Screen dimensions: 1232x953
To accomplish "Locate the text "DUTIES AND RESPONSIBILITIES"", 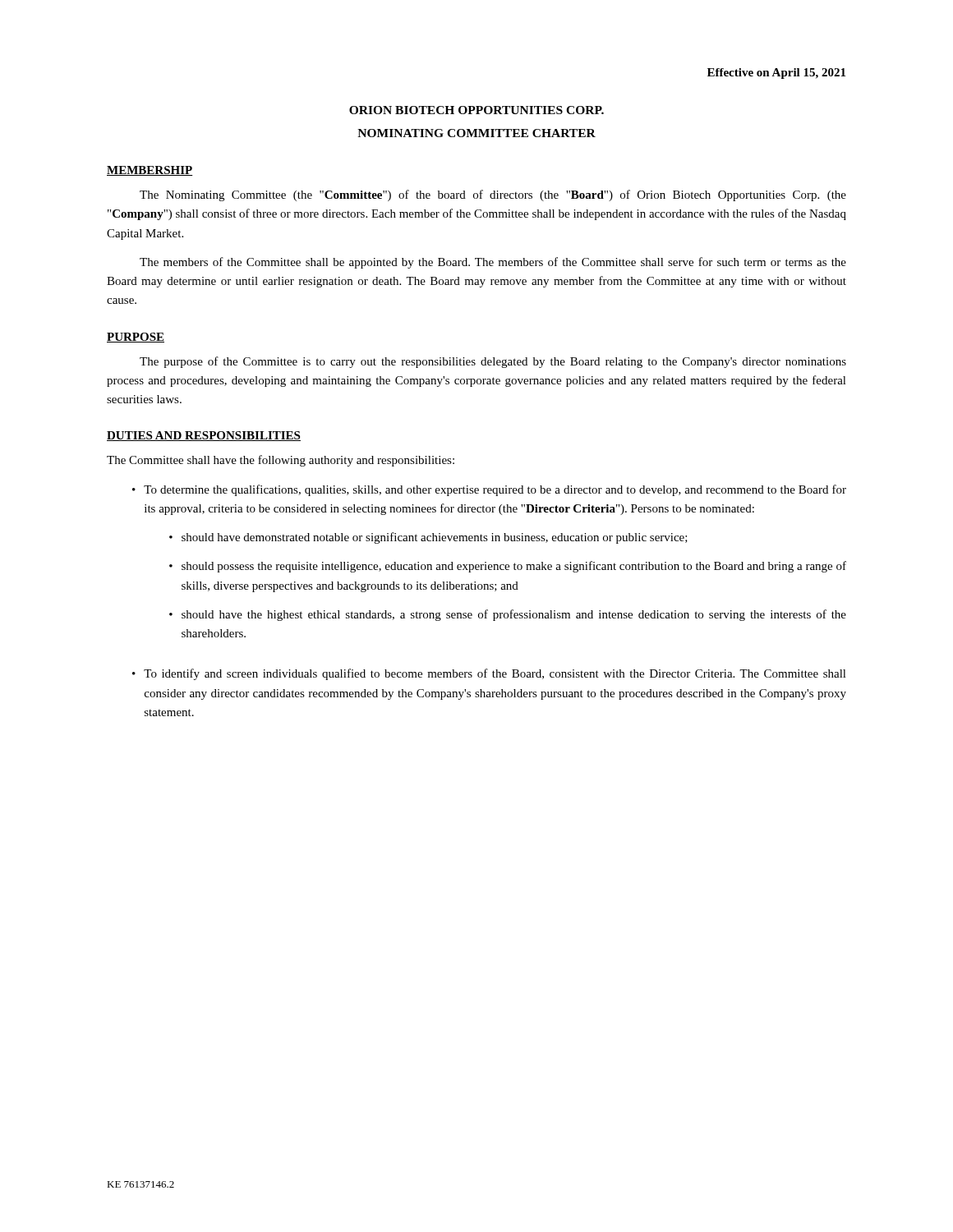I will pyautogui.click(x=204, y=436).
